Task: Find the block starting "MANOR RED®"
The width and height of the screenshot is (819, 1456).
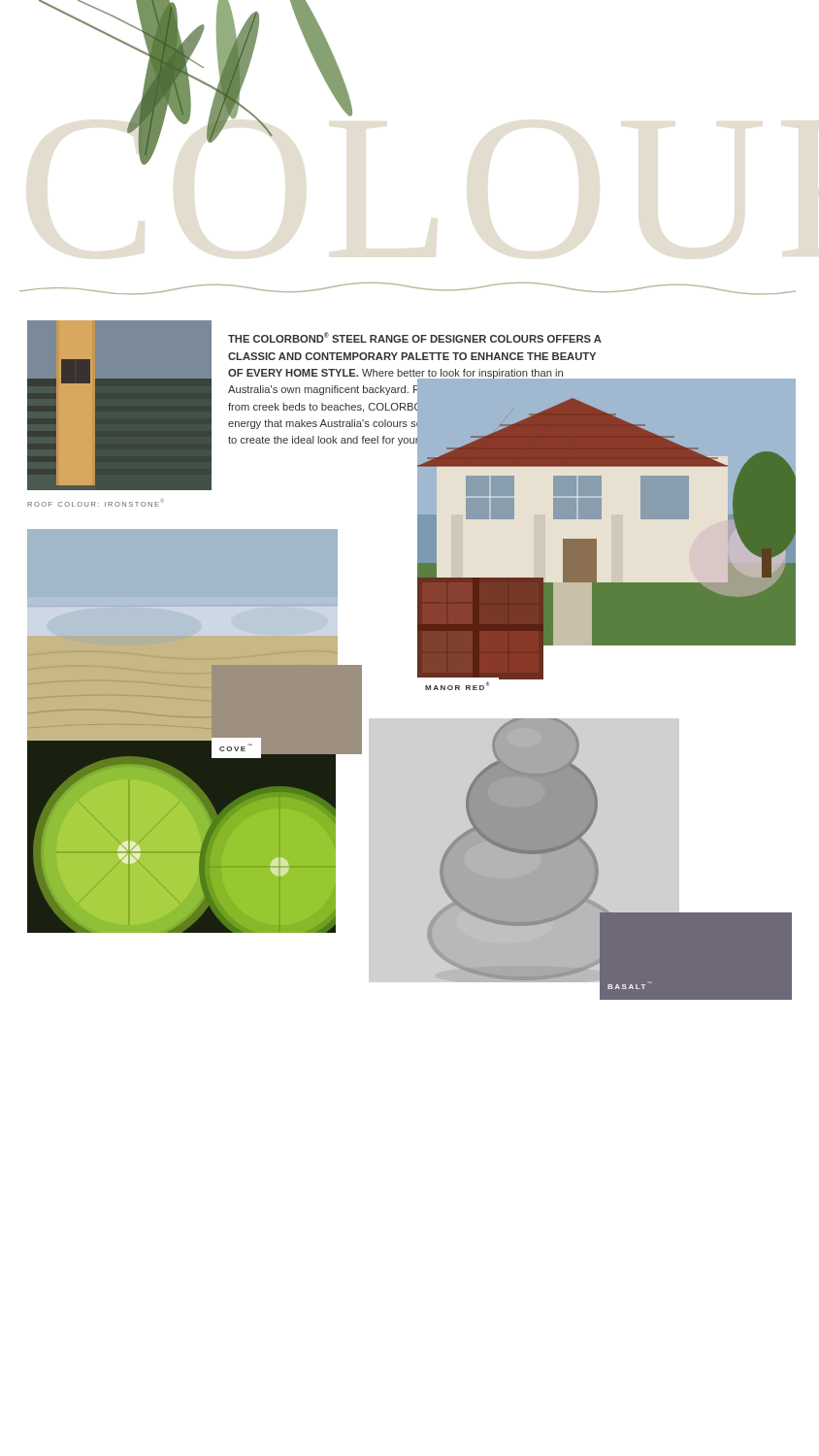Action: coord(458,687)
